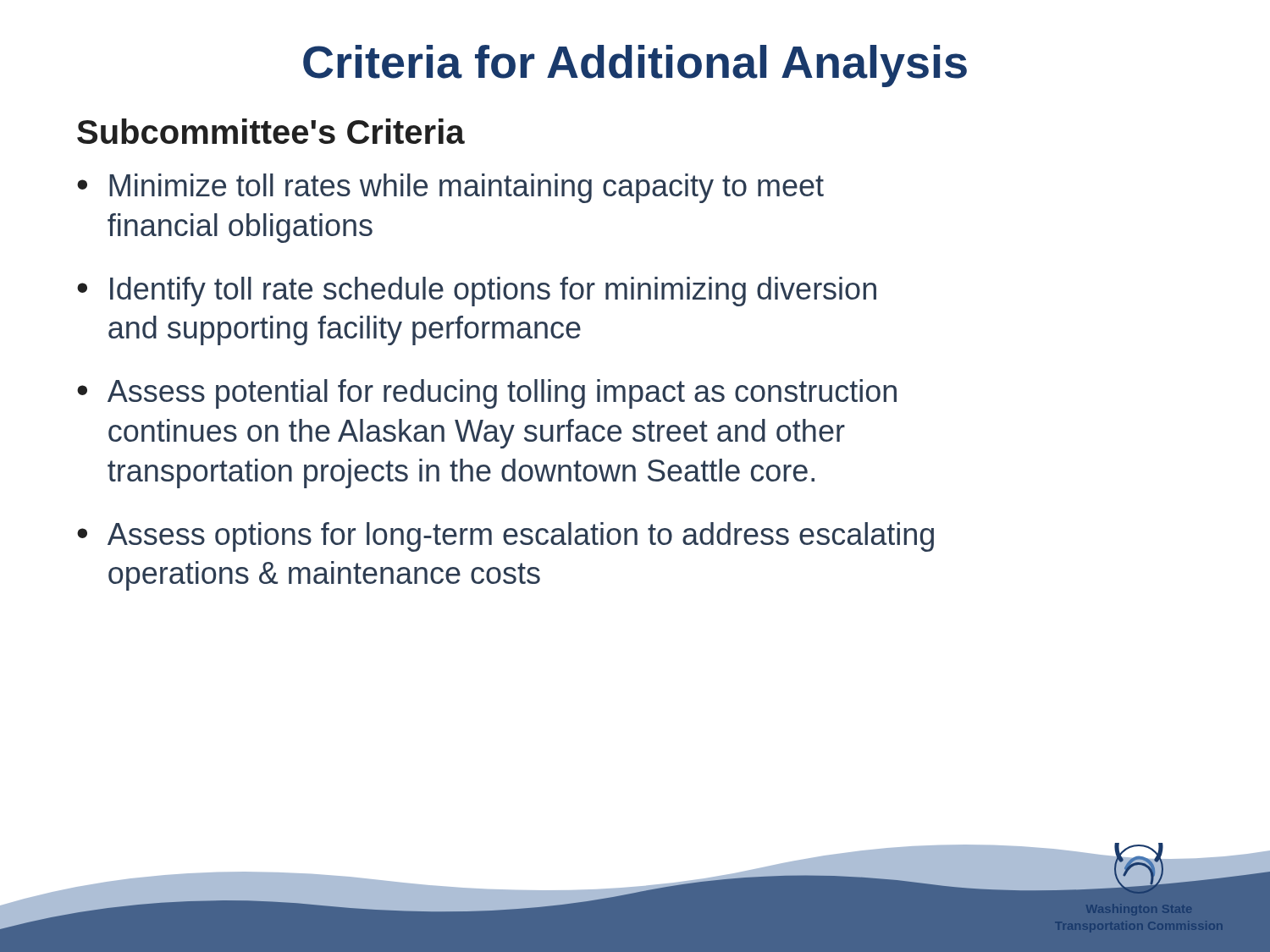Locate the list item containing "• Identify toll rate schedule options for"
The height and width of the screenshot is (952, 1270).
tap(477, 309)
